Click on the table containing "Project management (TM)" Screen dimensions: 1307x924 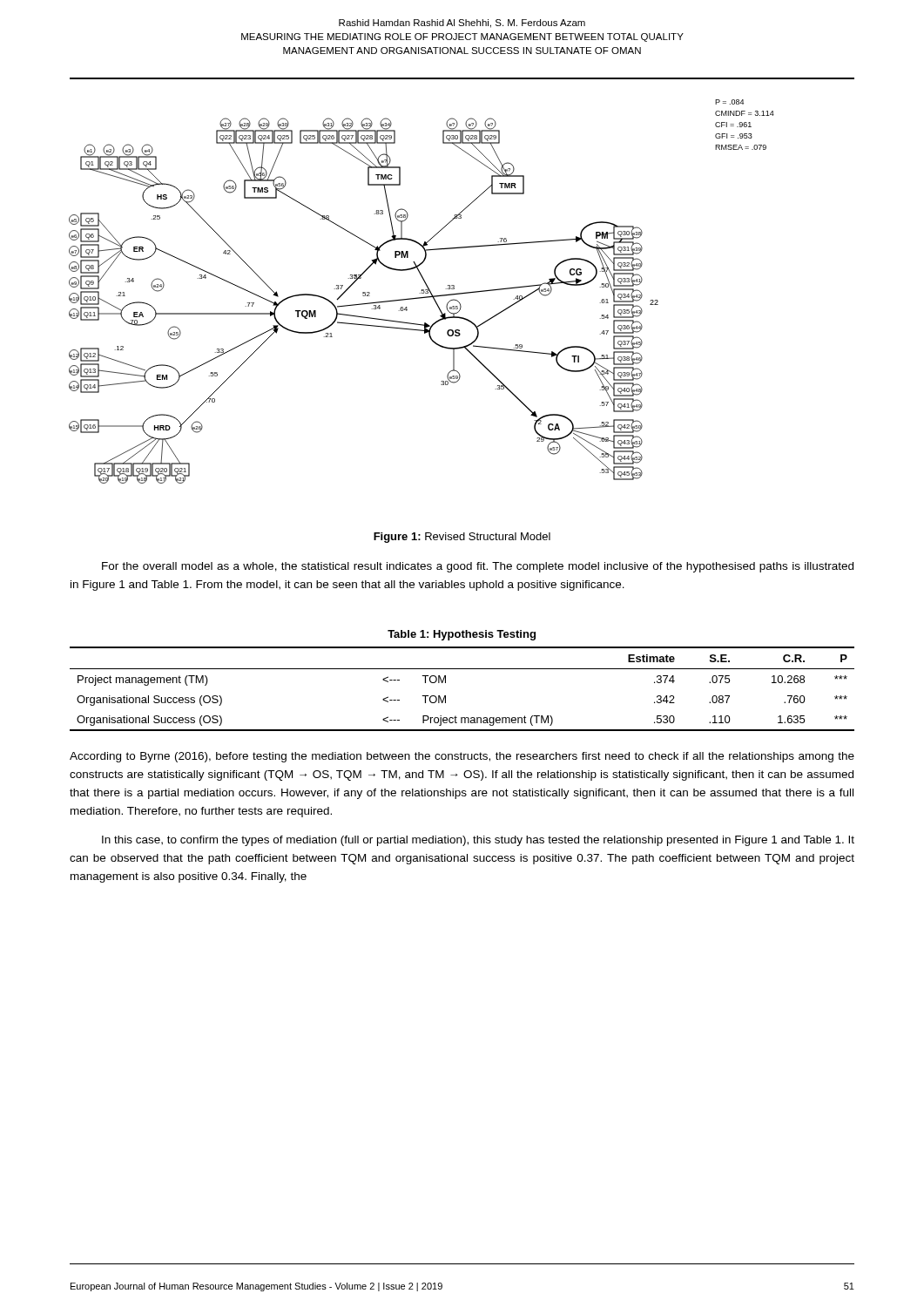462,689
